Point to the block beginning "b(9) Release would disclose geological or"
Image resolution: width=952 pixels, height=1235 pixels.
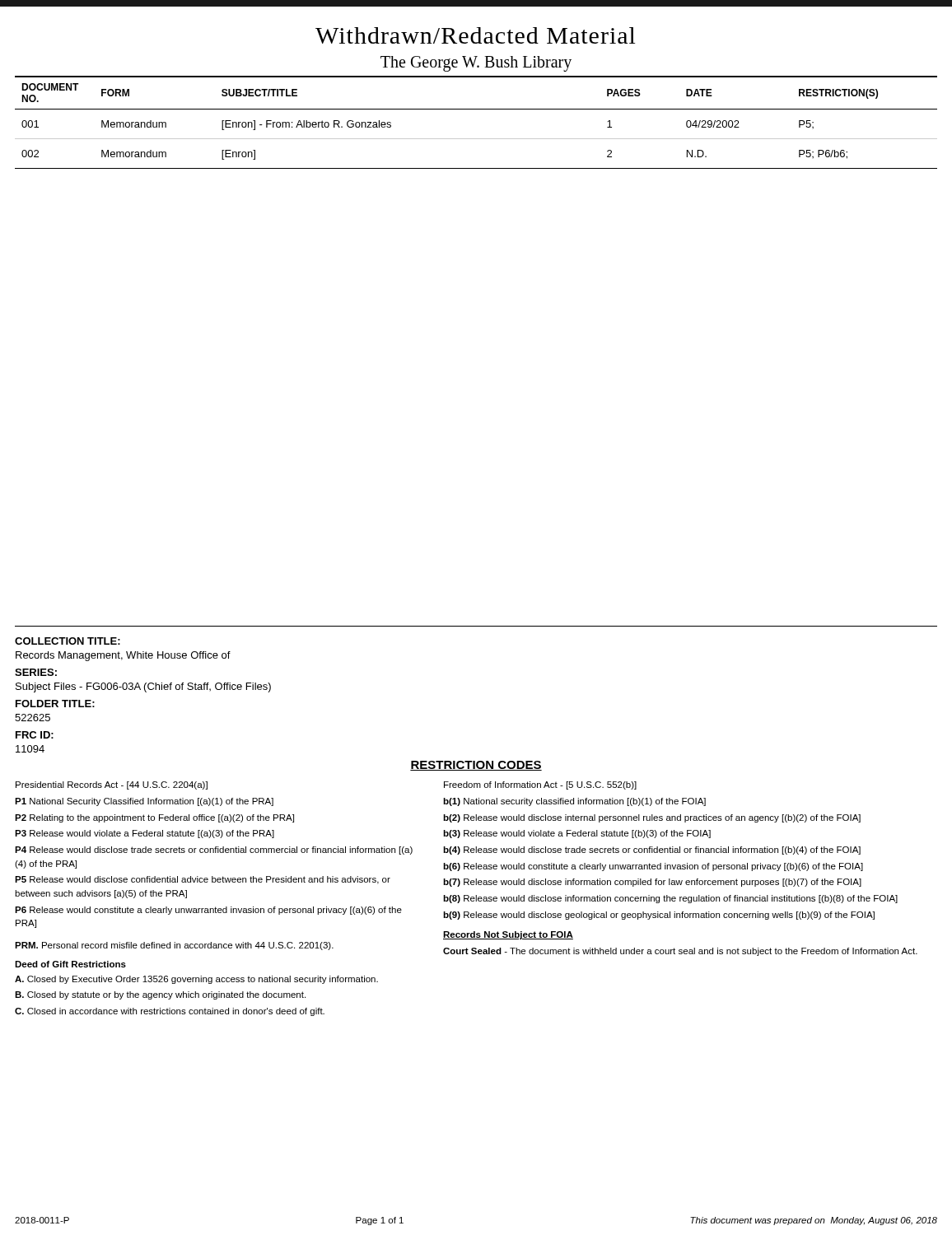[x=659, y=915]
